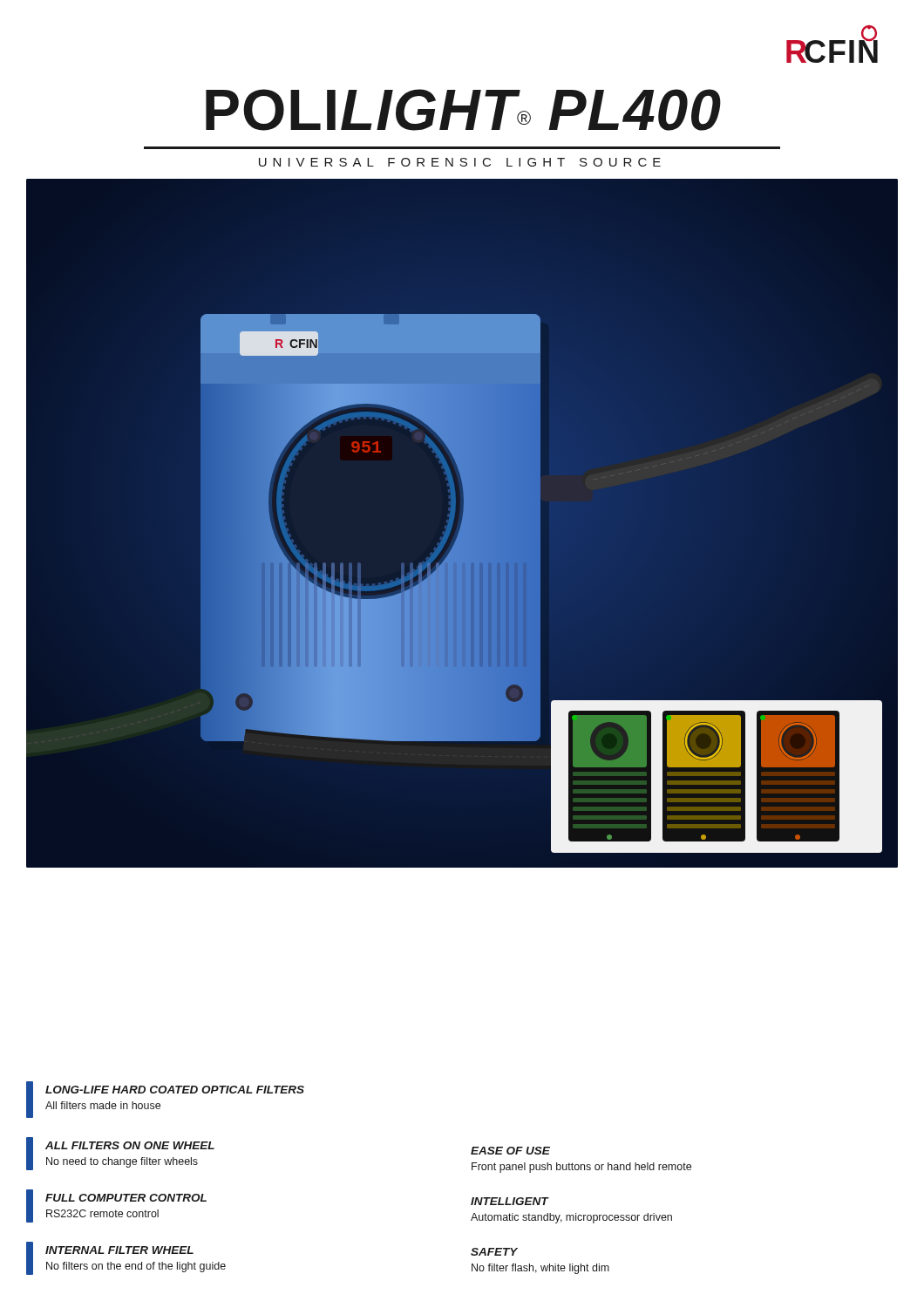924x1308 pixels.
Task: Locate the list item containing "LONG-LIFE HARD COATED OPTICAL FILTERS All filters"
Action: pos(165,1100)
